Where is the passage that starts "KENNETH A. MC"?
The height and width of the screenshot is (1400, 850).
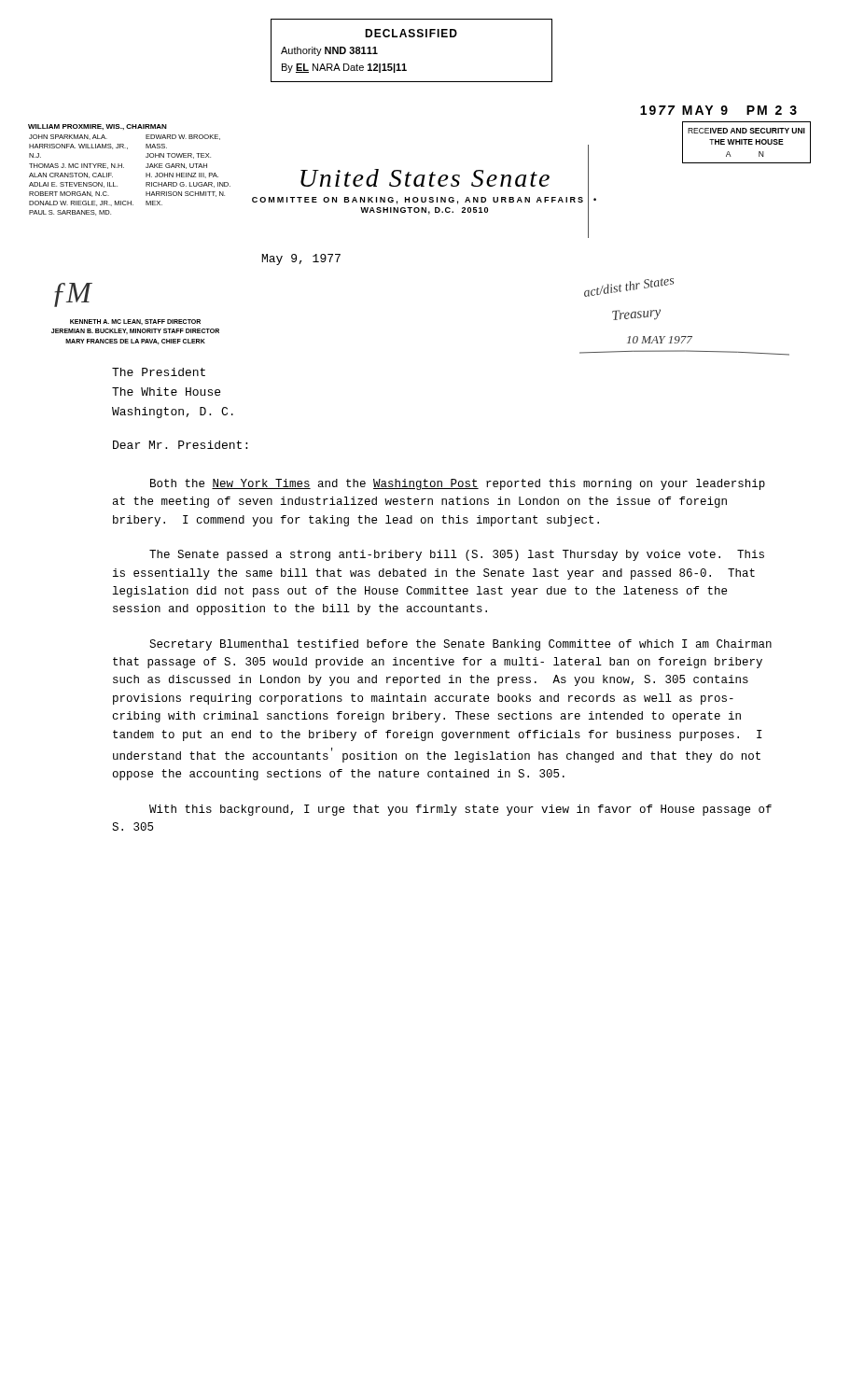(x=135, y=331)
